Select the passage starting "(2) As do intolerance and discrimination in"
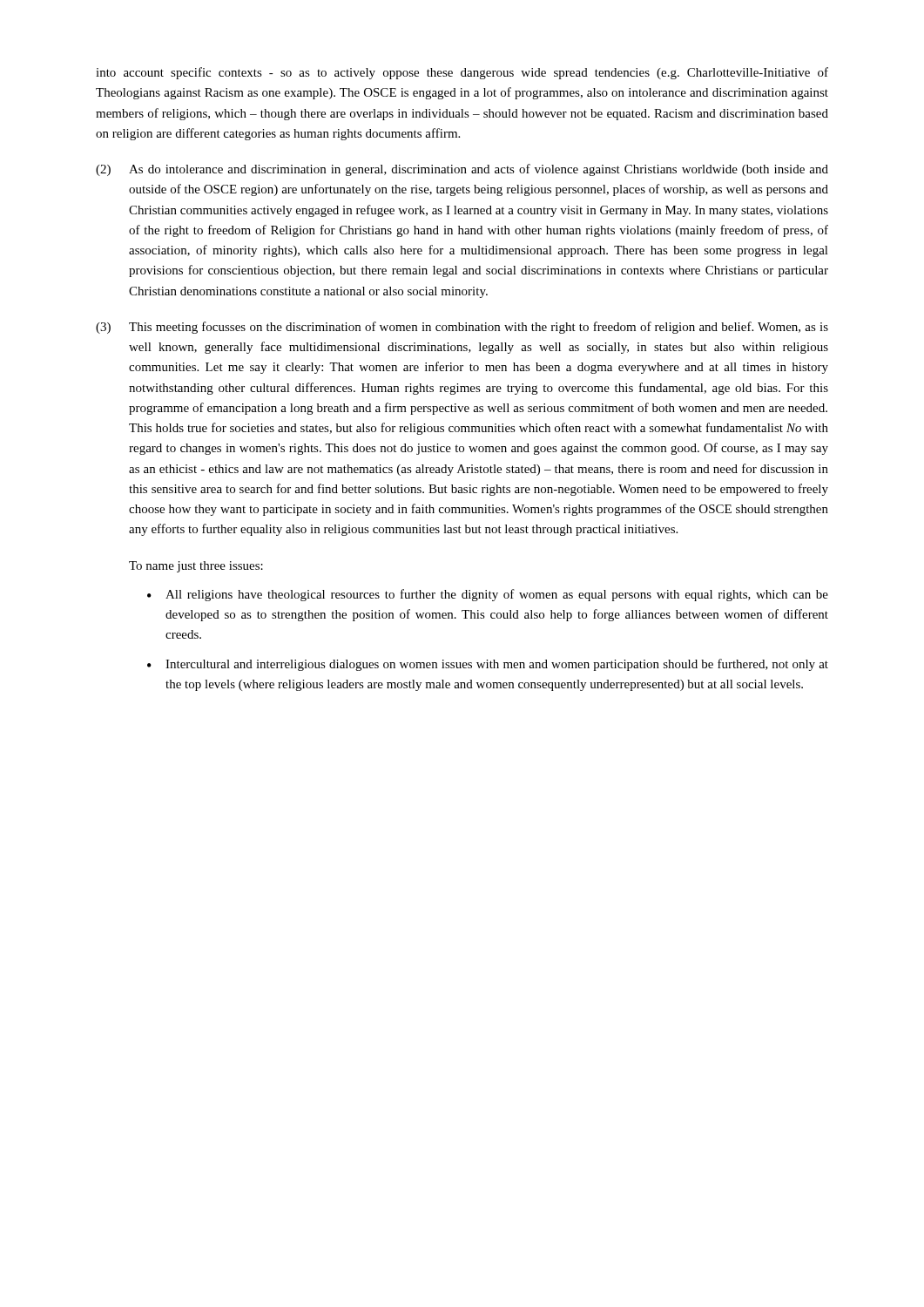 462,230
